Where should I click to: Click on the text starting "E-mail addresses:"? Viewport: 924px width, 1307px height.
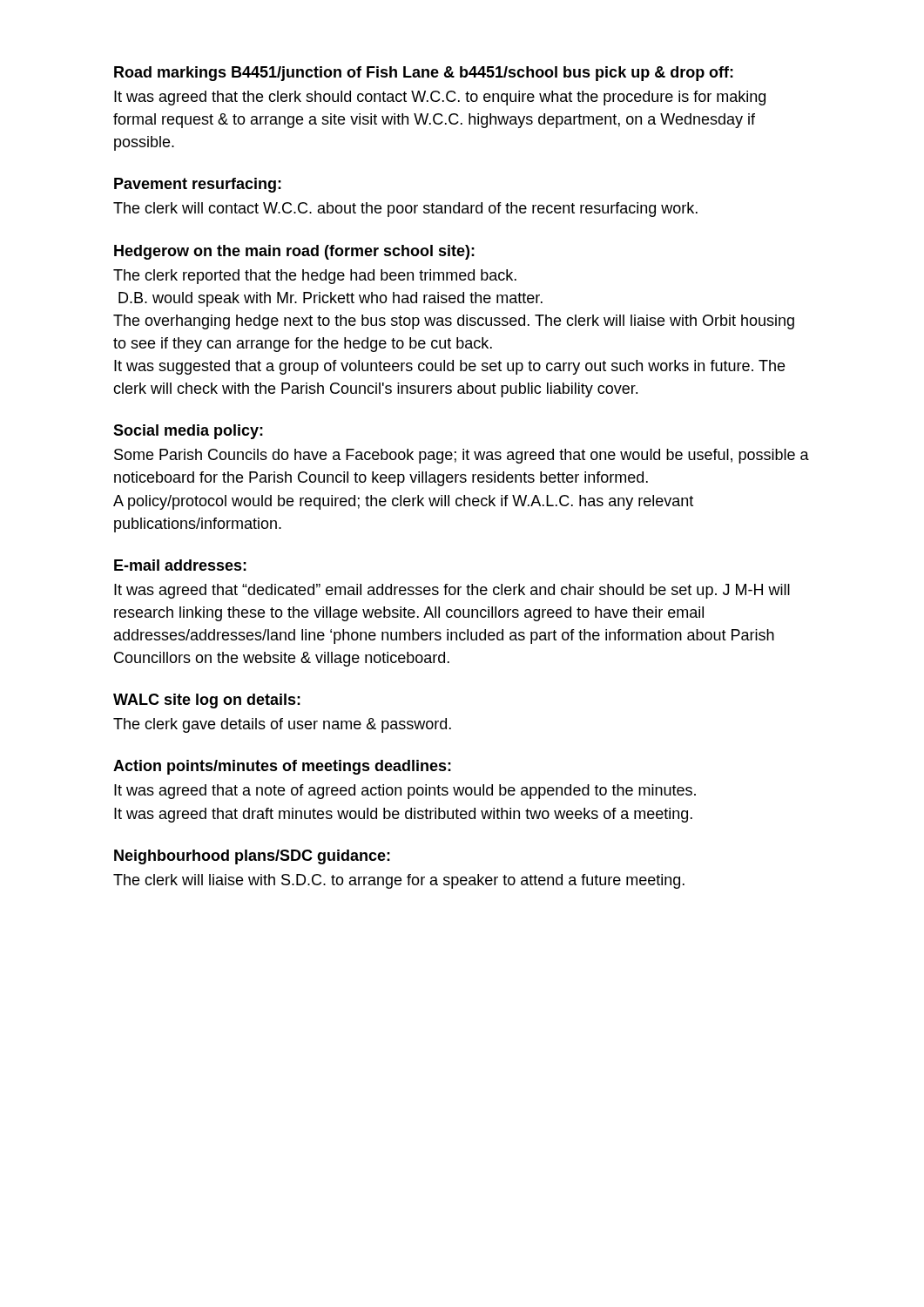[180, 565]
